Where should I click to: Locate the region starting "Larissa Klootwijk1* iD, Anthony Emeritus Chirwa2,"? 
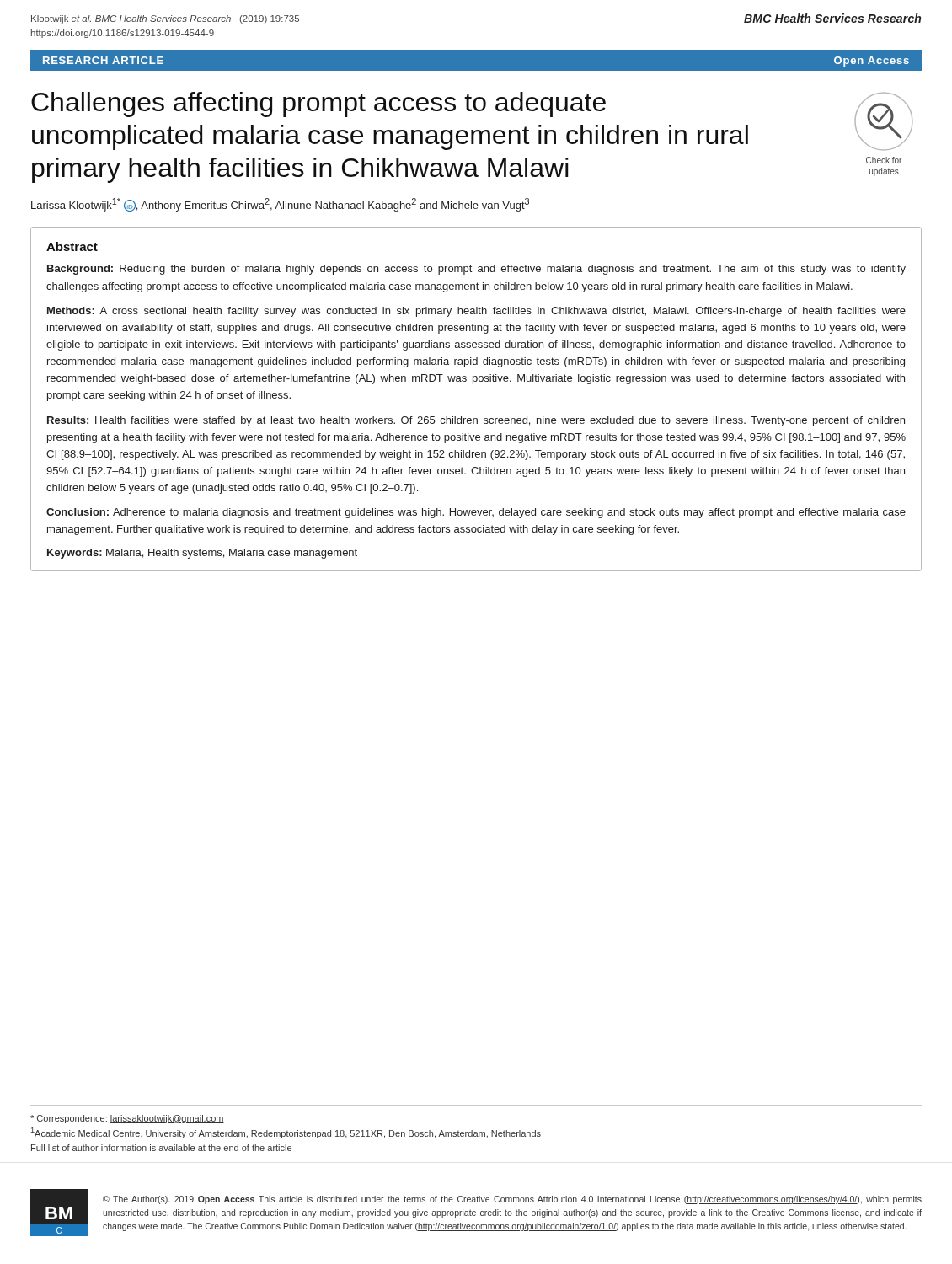280,204
